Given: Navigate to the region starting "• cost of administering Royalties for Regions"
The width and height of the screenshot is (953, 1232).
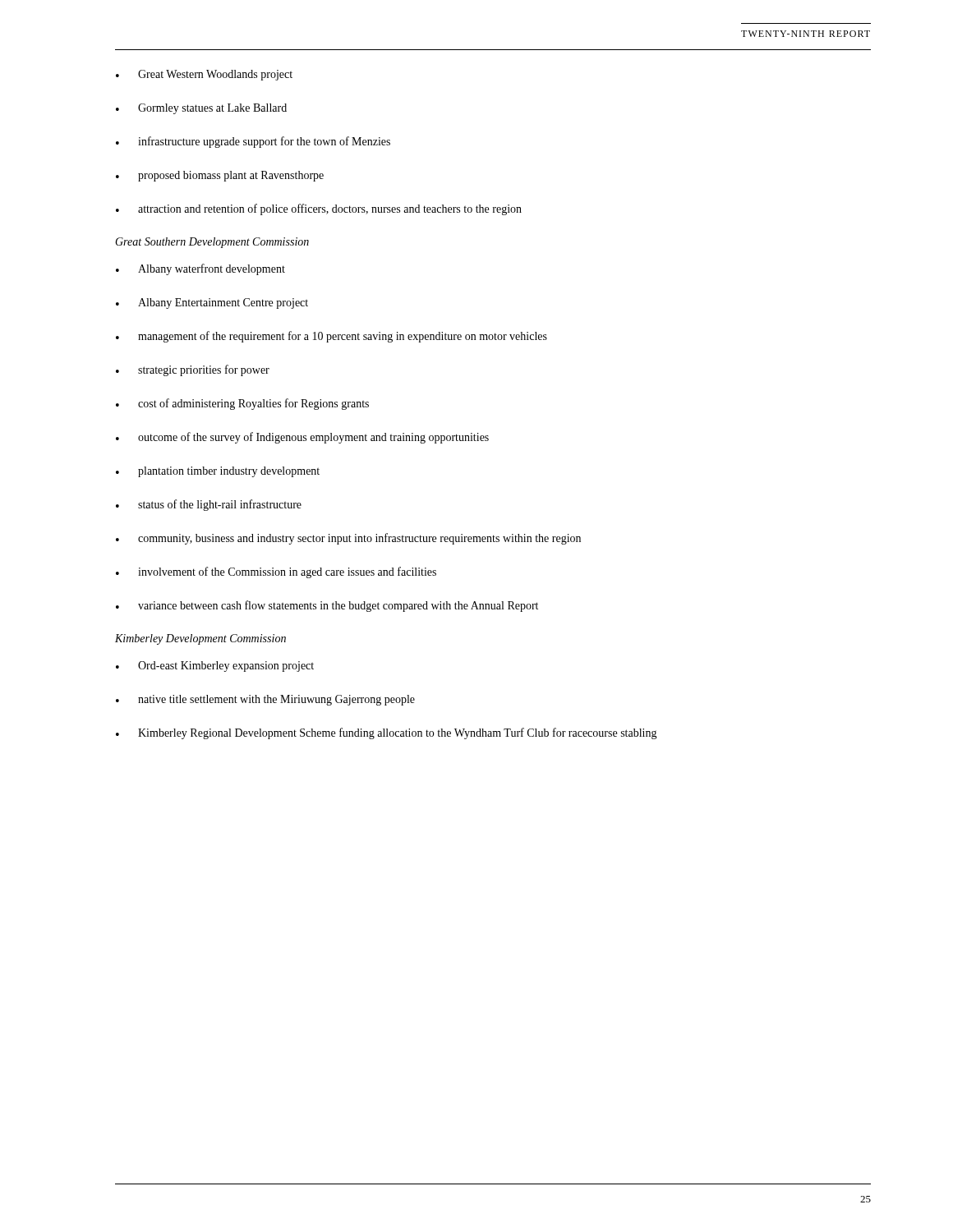Looking at the screenshot, I should 242,404.
